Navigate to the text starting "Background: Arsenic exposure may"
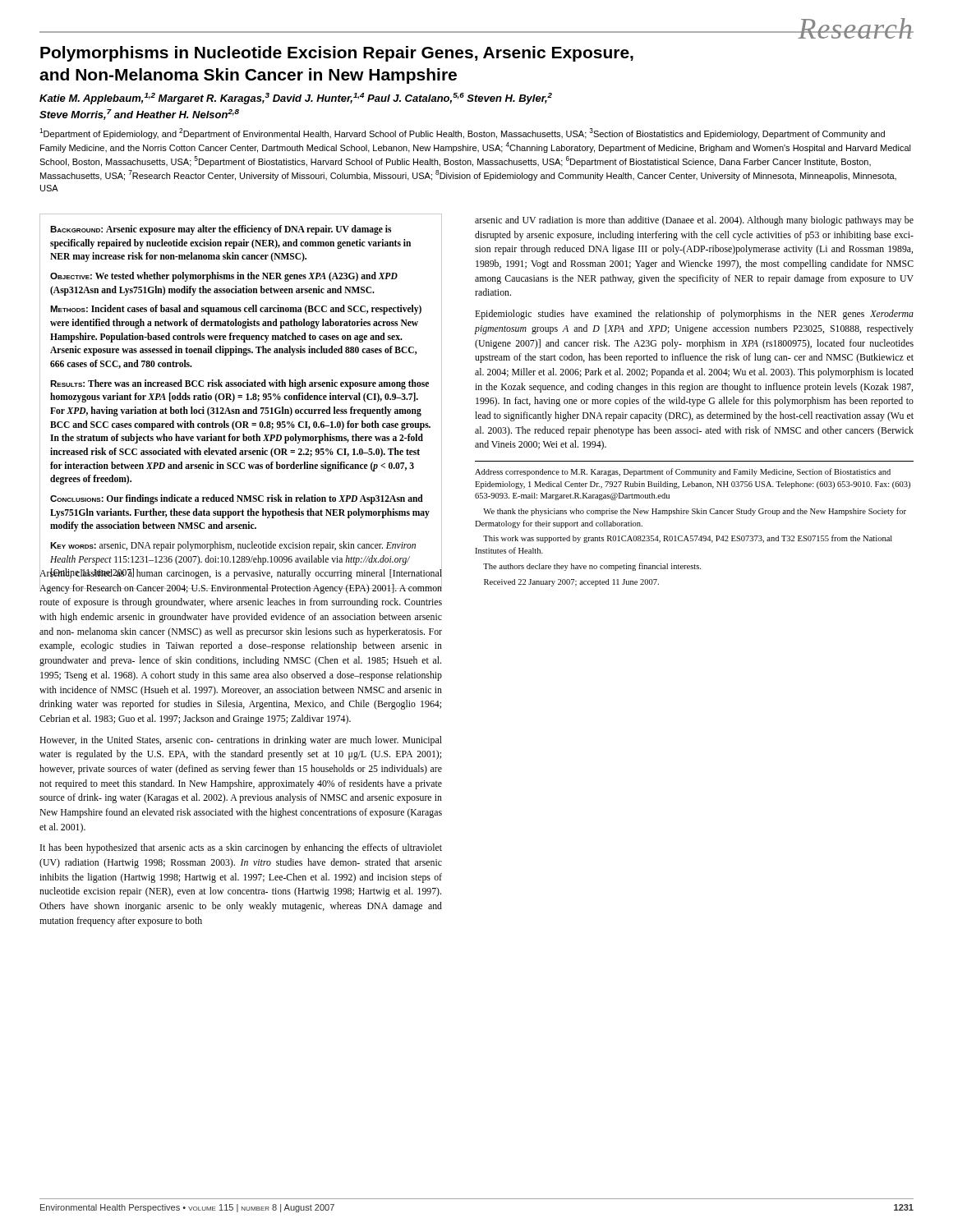 click(x=241, y=401)
